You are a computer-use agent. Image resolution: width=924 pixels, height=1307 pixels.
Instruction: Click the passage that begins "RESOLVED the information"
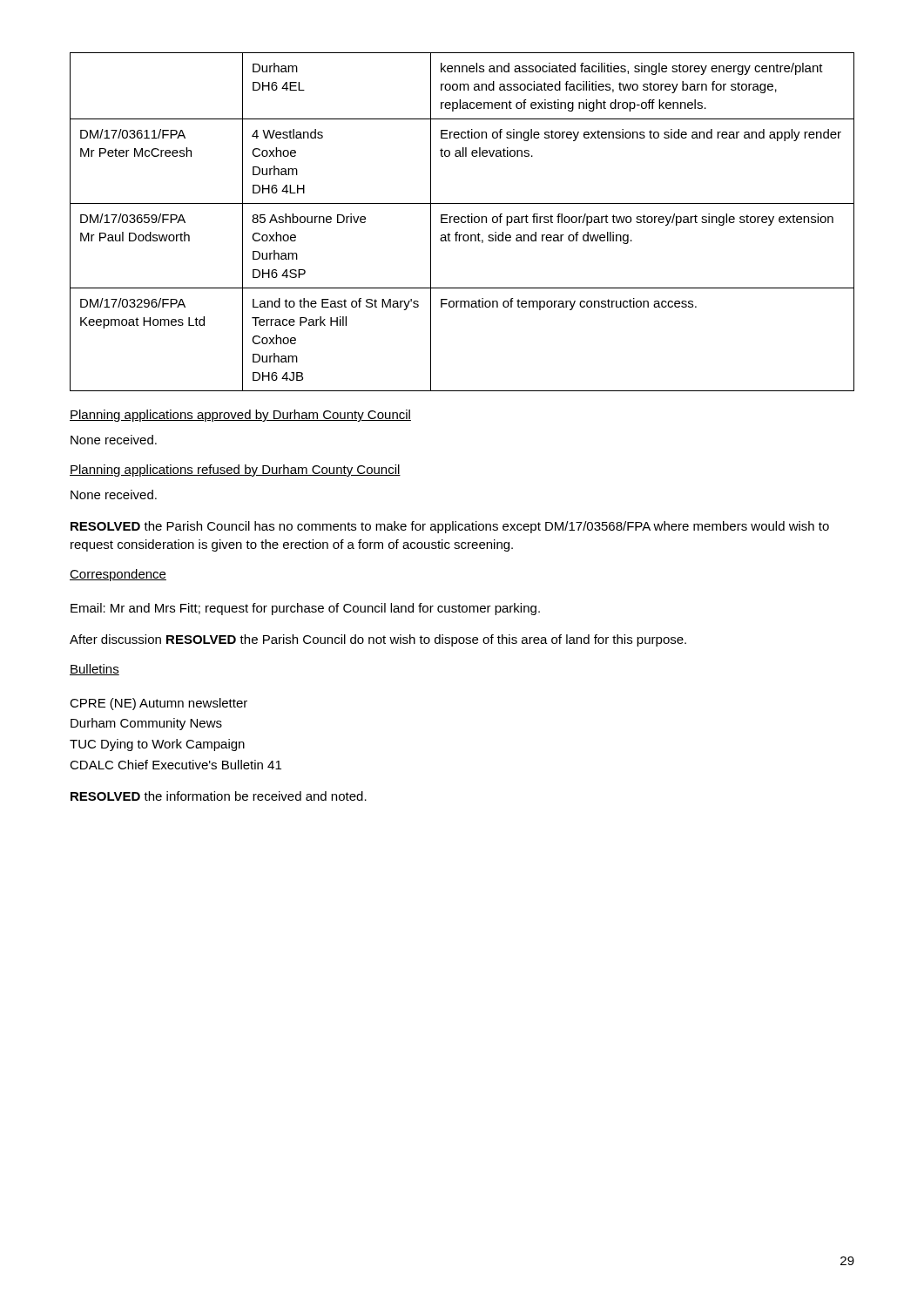point(218,796)
